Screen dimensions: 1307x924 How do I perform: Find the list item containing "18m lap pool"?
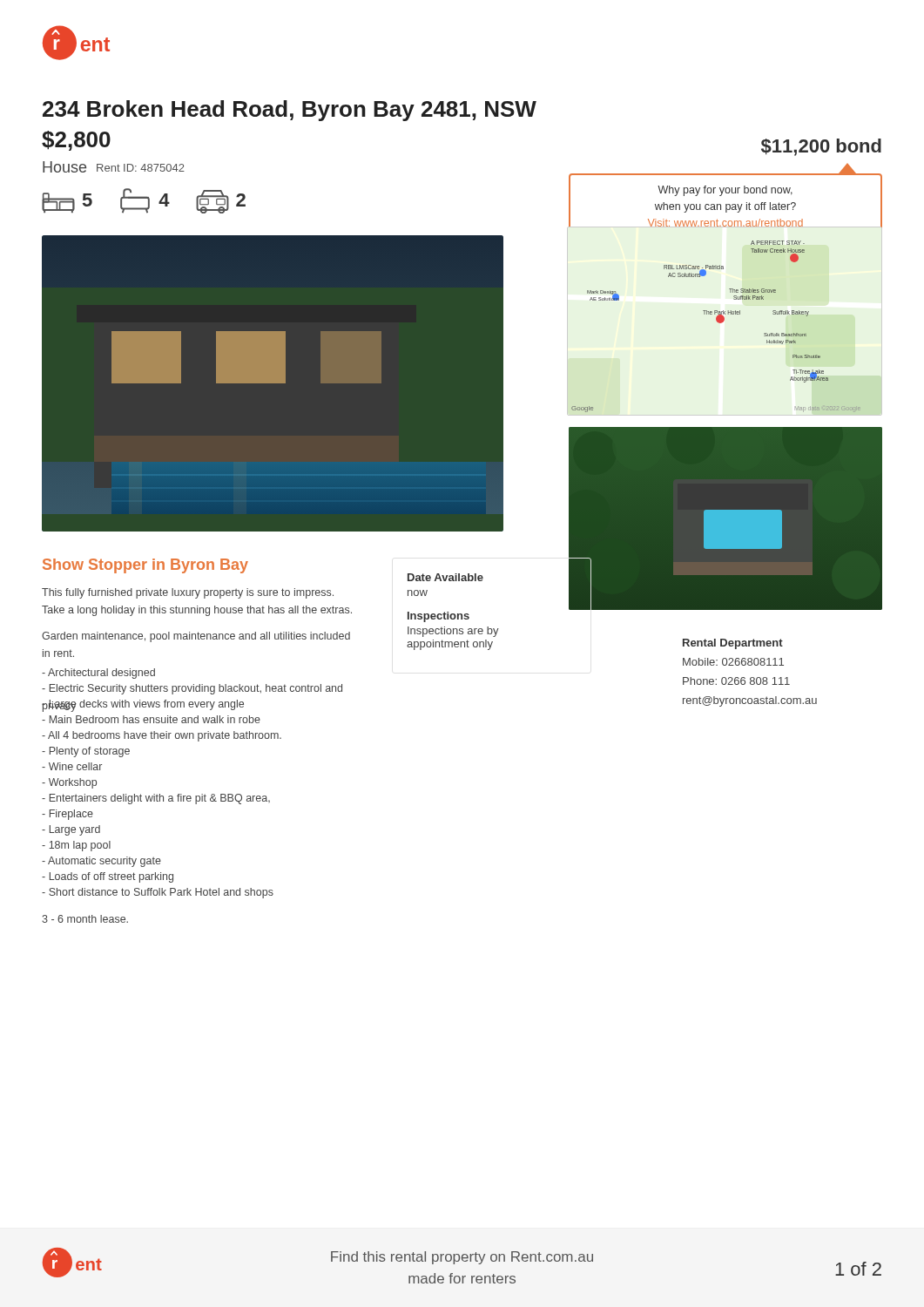[76, 845]
